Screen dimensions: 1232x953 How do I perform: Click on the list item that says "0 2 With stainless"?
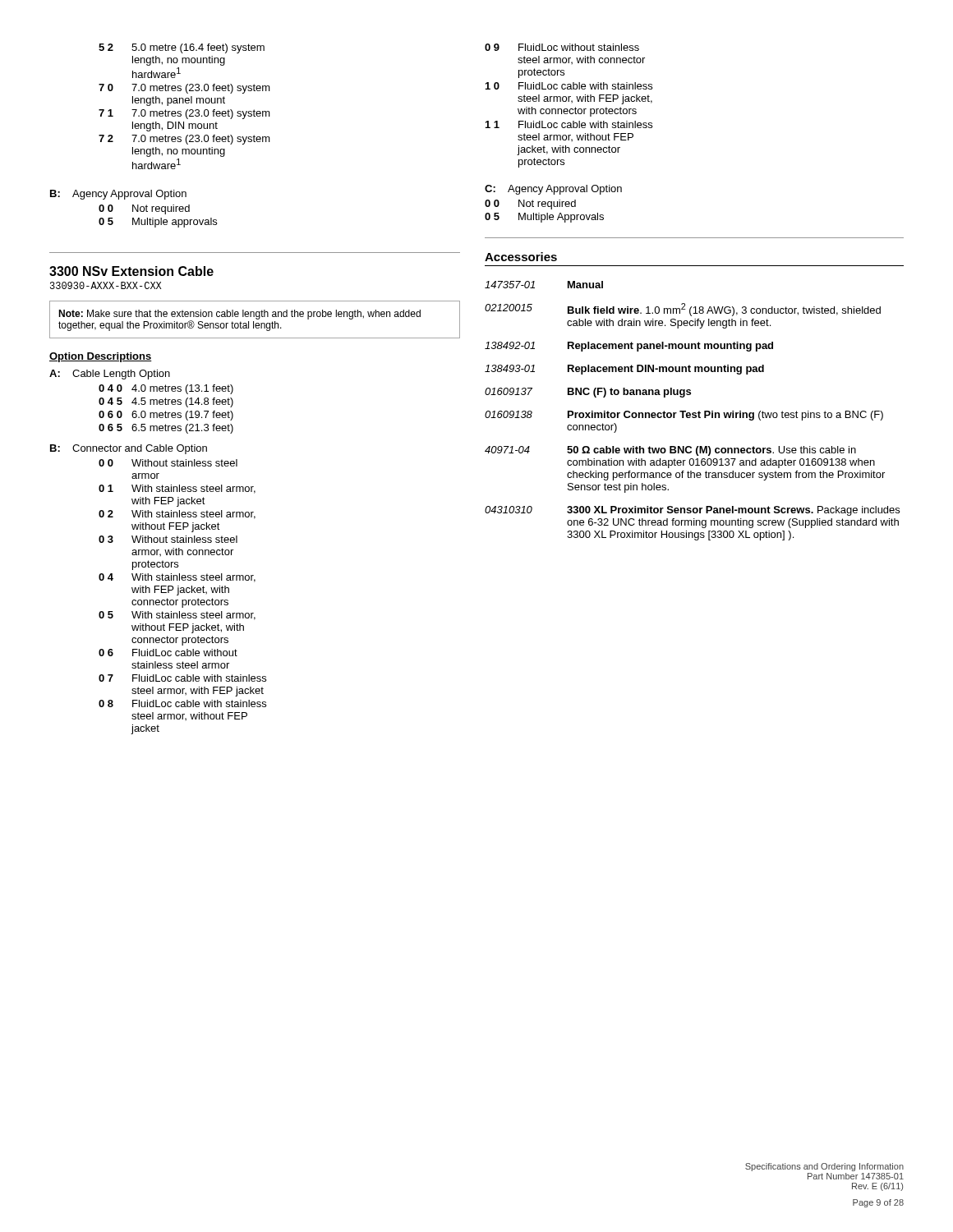pos(153,520)
